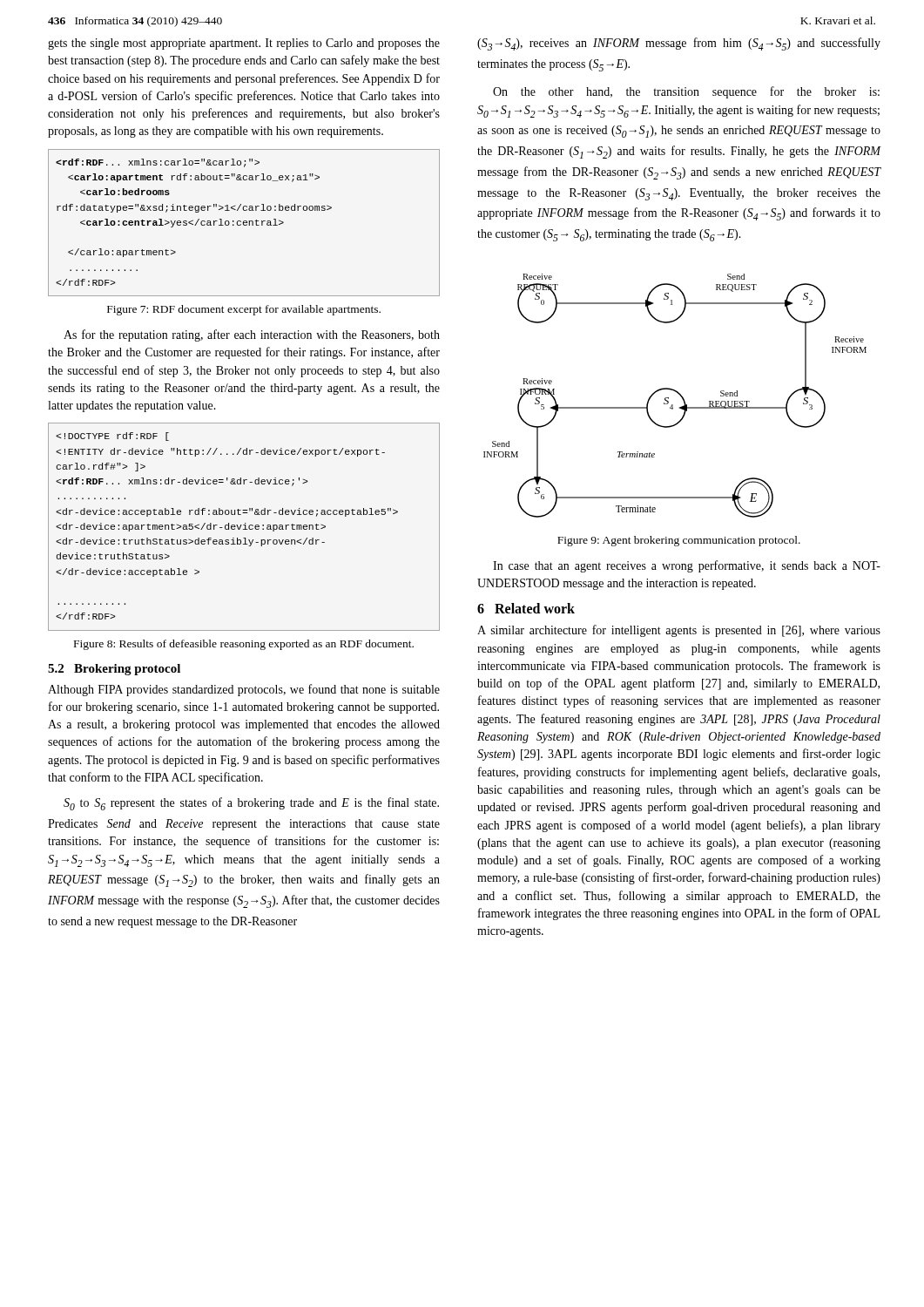Viewport: 924px width, 1307px height.
Task: Point to the region starting "S0 to S6 represent the states"
Action: coord(244,863)
